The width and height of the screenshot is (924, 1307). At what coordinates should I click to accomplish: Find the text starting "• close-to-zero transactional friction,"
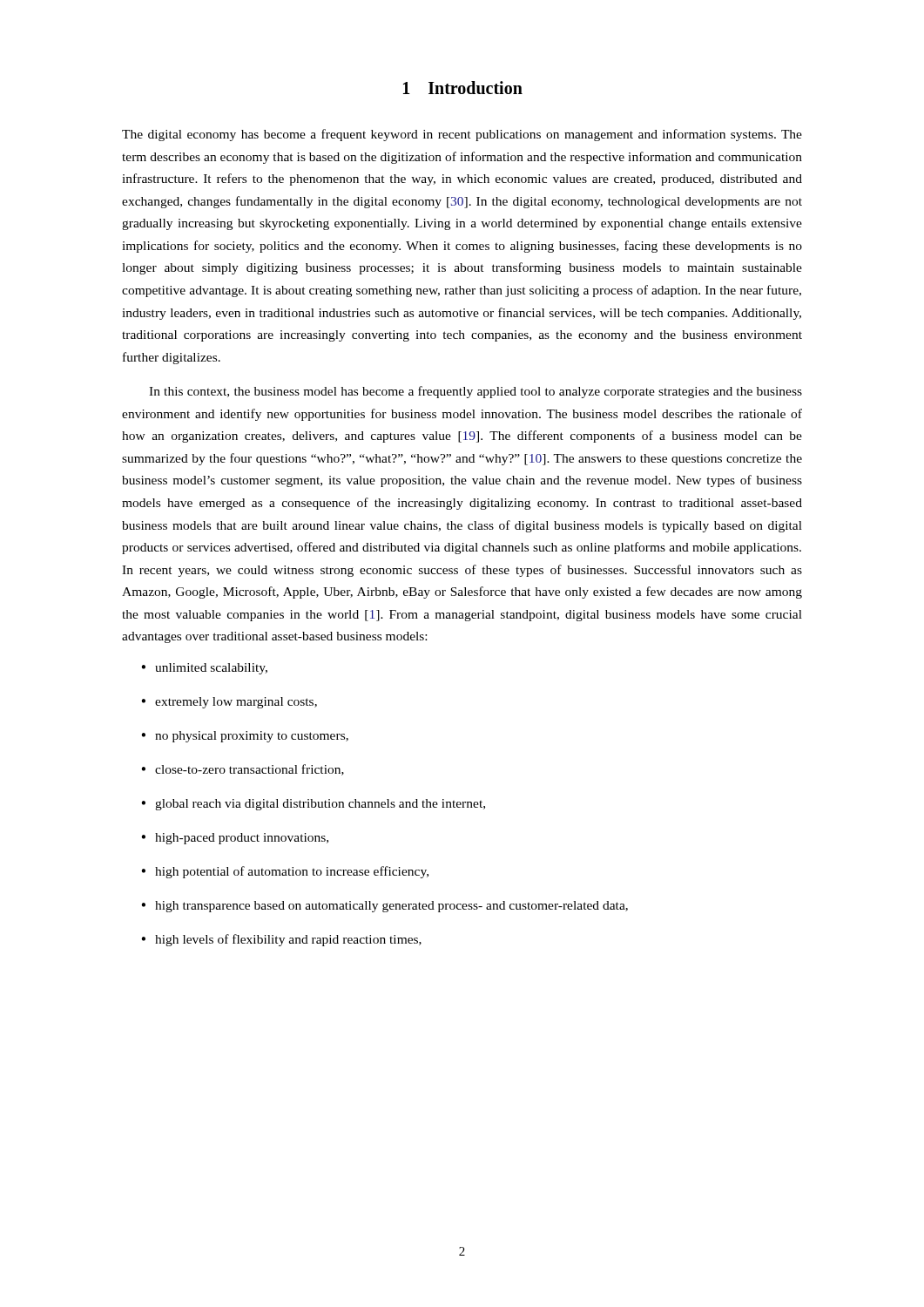(x=243, y=770)
